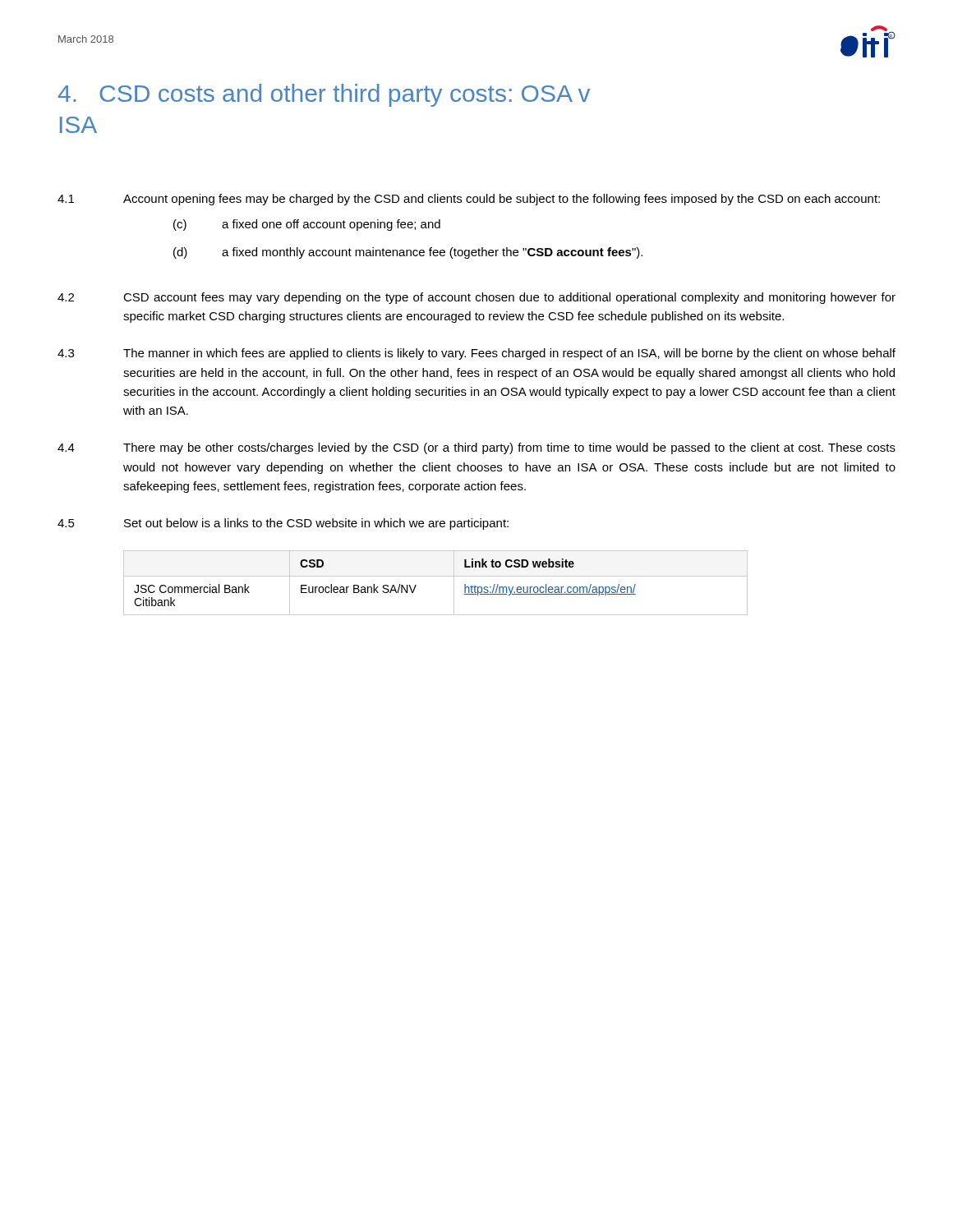Navigate to the block starting "(c) a fixed"
953x1232 pixels.
click(307, 225)
